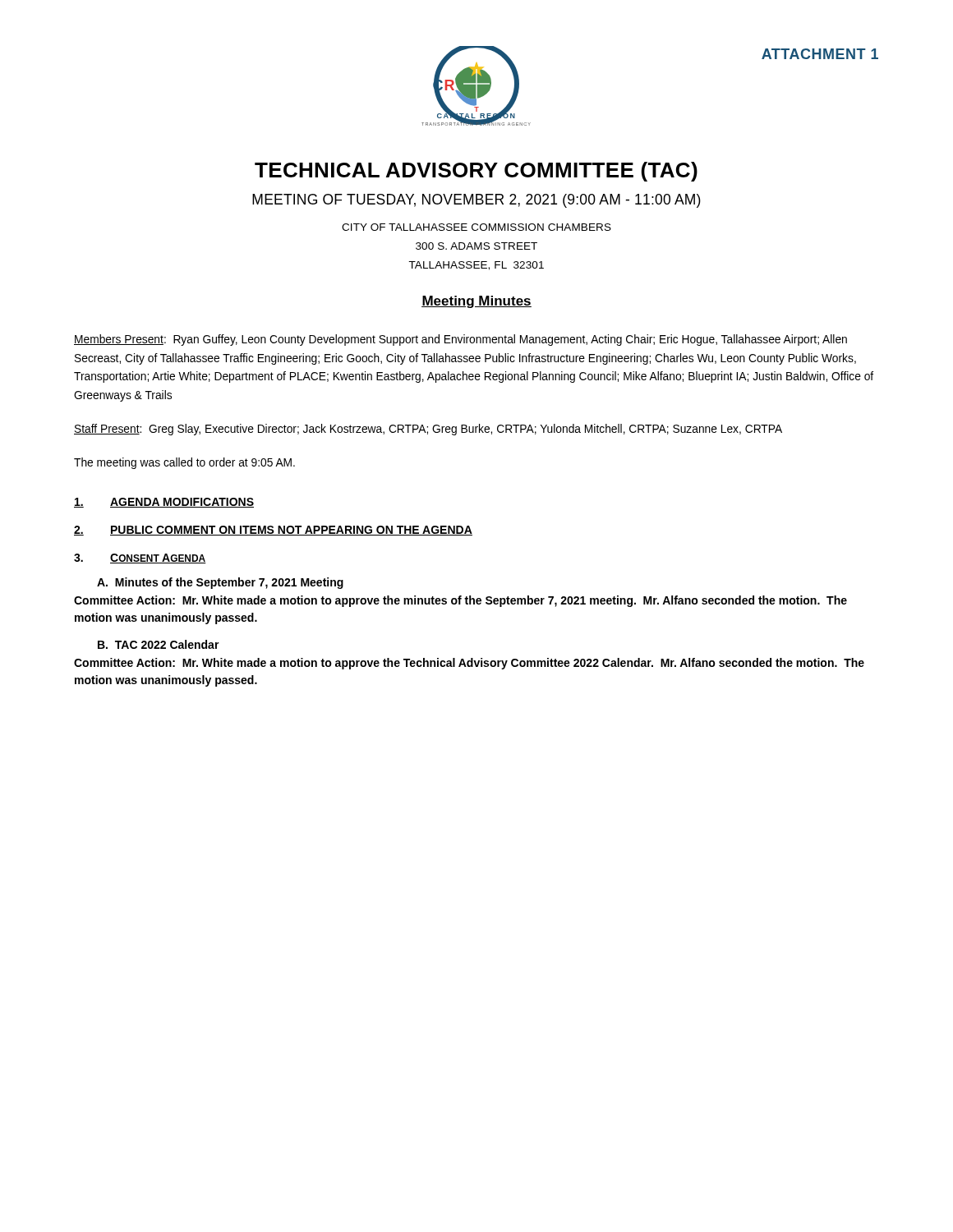Image resolution: width=953 pixels, height=1232 pixels.
Task: Locate the section header that reads "1. AGENDA MODIFICATIONS"
Action: (x=164, y=502)
